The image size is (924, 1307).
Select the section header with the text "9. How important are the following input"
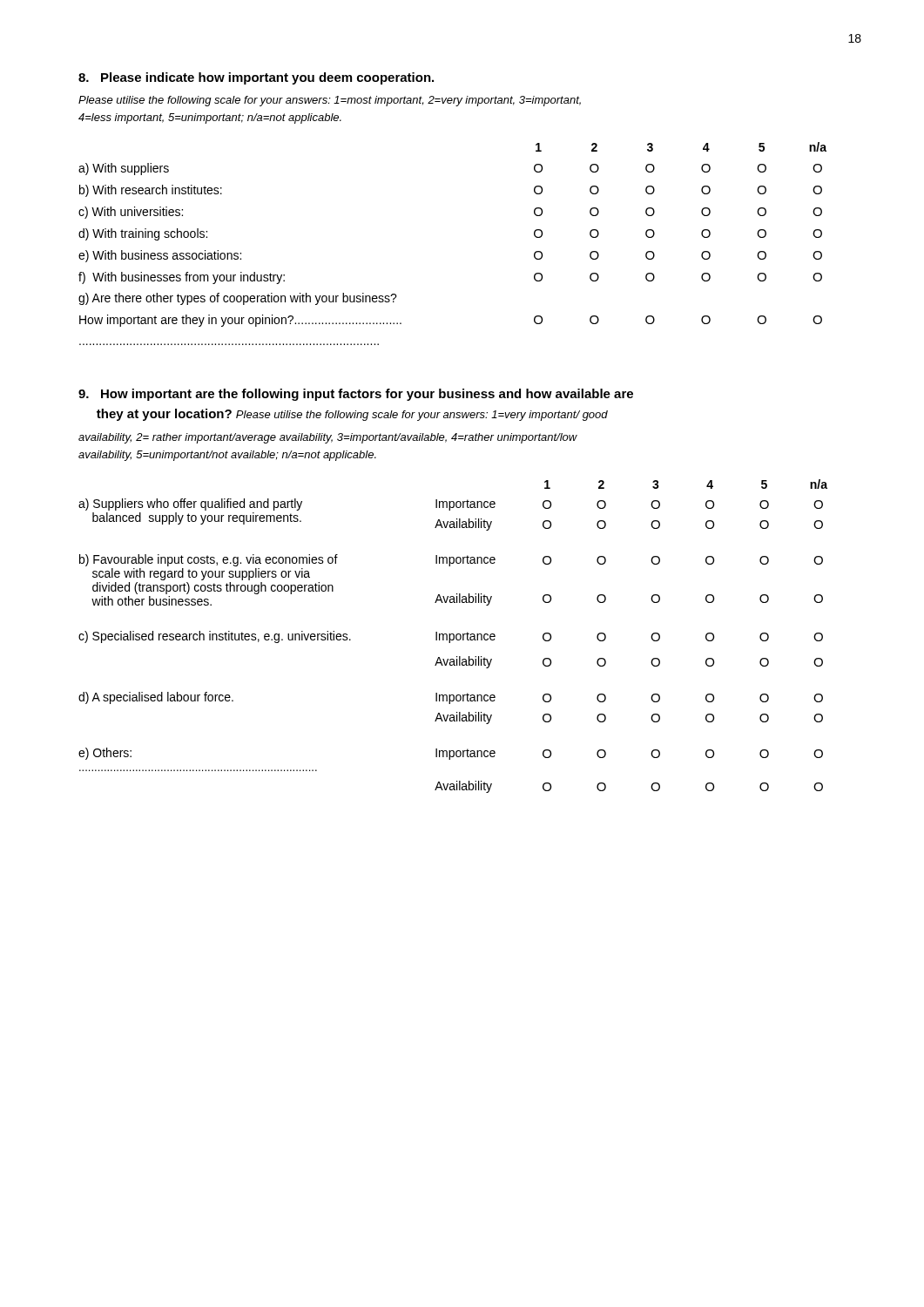point(356,403)
